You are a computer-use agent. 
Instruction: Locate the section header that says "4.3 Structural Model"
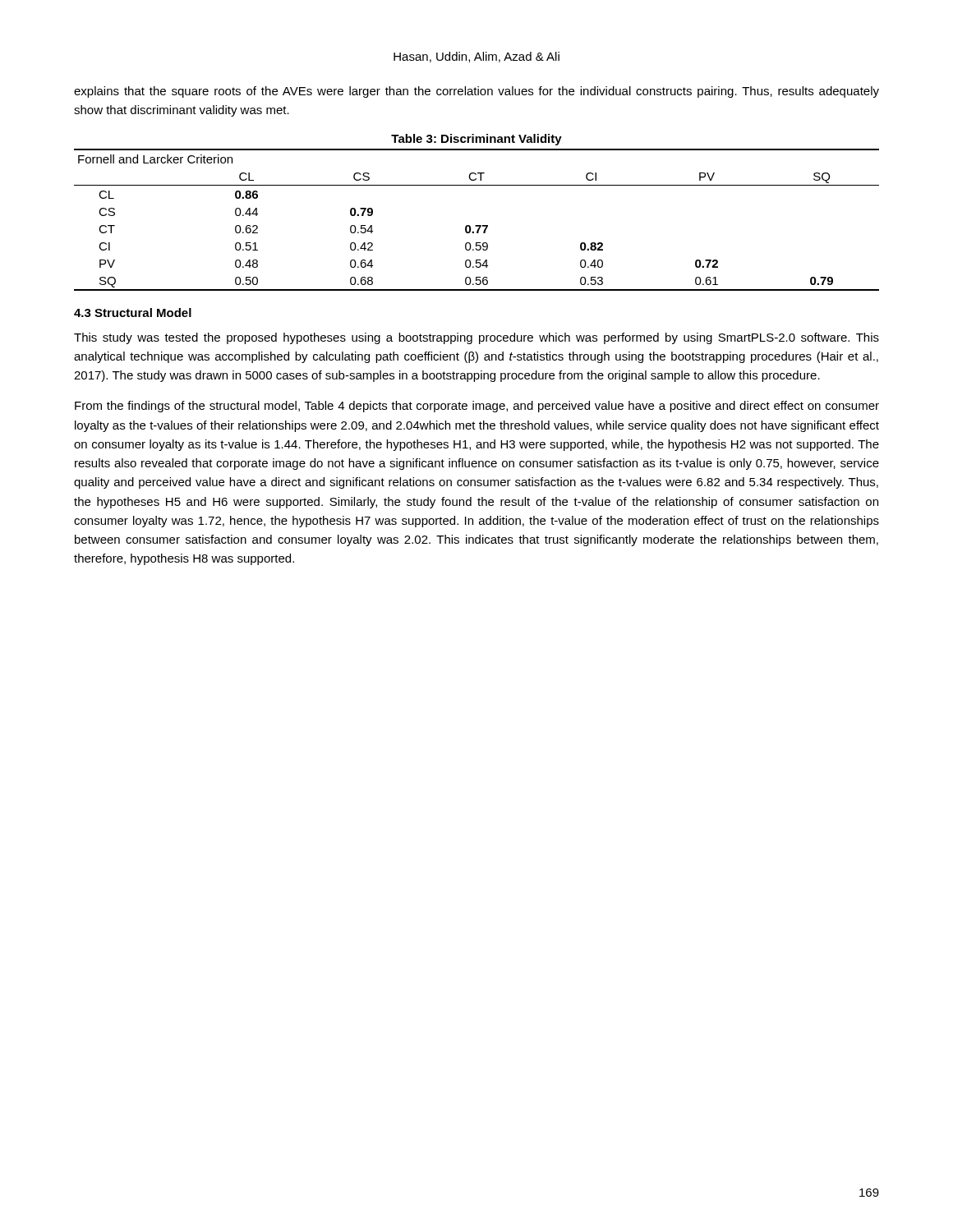tap(133, 312)
